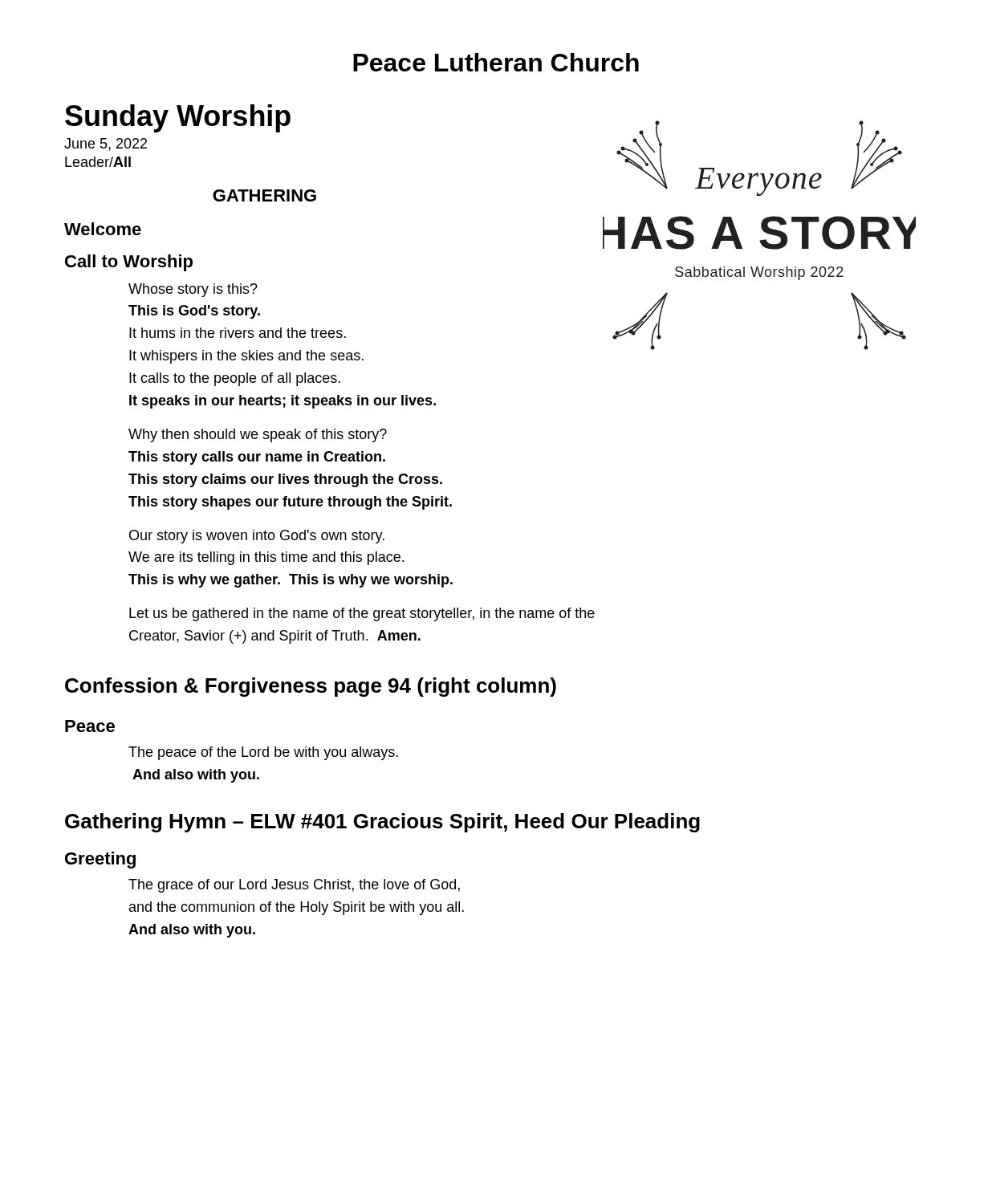Select the region starting "The grace of our Lord Jesus Christ,"
Image resolution: width=992 pixels, height=1204 pixels.
click(x=294, y=886)
